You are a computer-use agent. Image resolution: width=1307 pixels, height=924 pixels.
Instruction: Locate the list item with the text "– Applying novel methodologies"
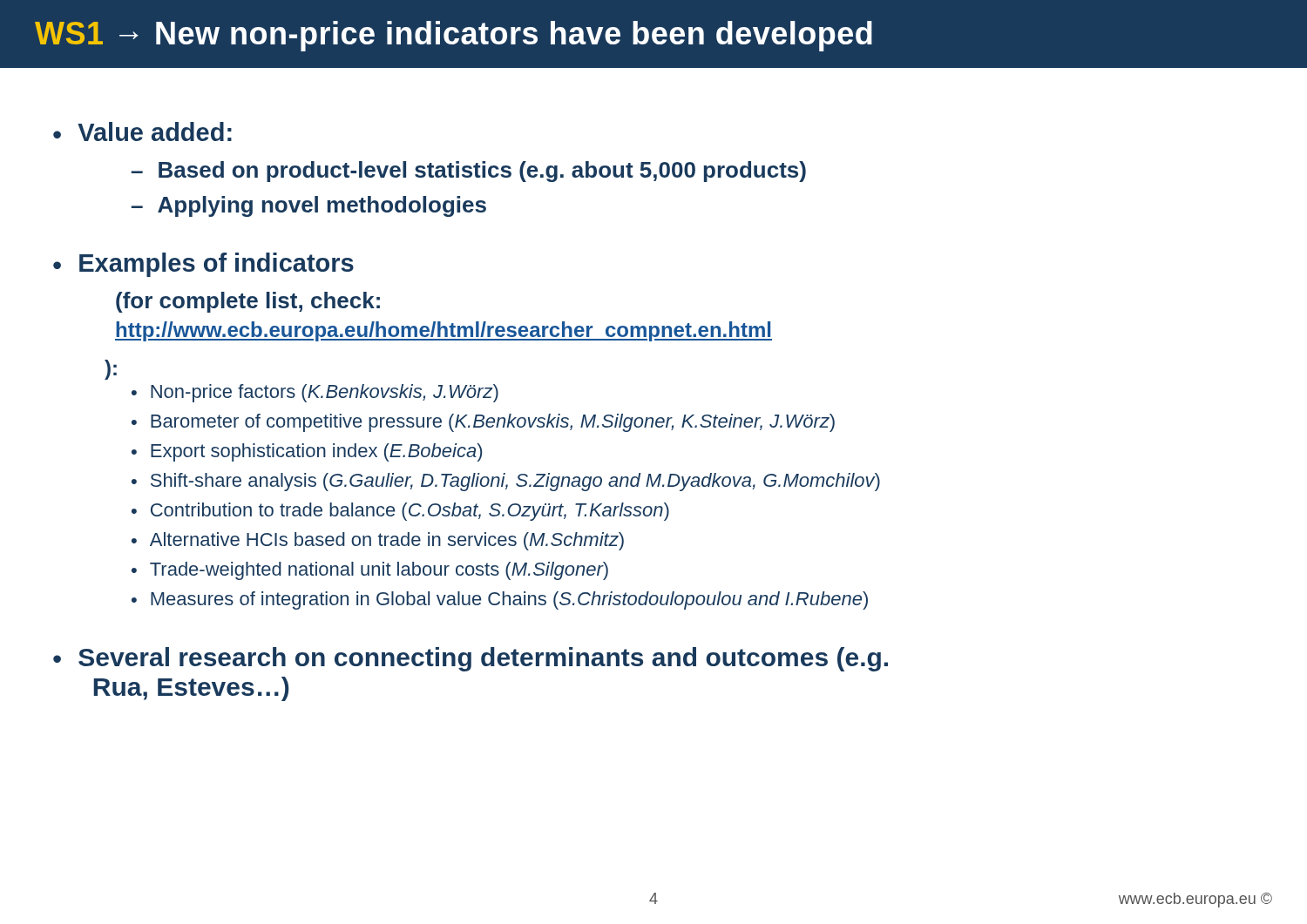pyautogui.click(x=309, y=206)
